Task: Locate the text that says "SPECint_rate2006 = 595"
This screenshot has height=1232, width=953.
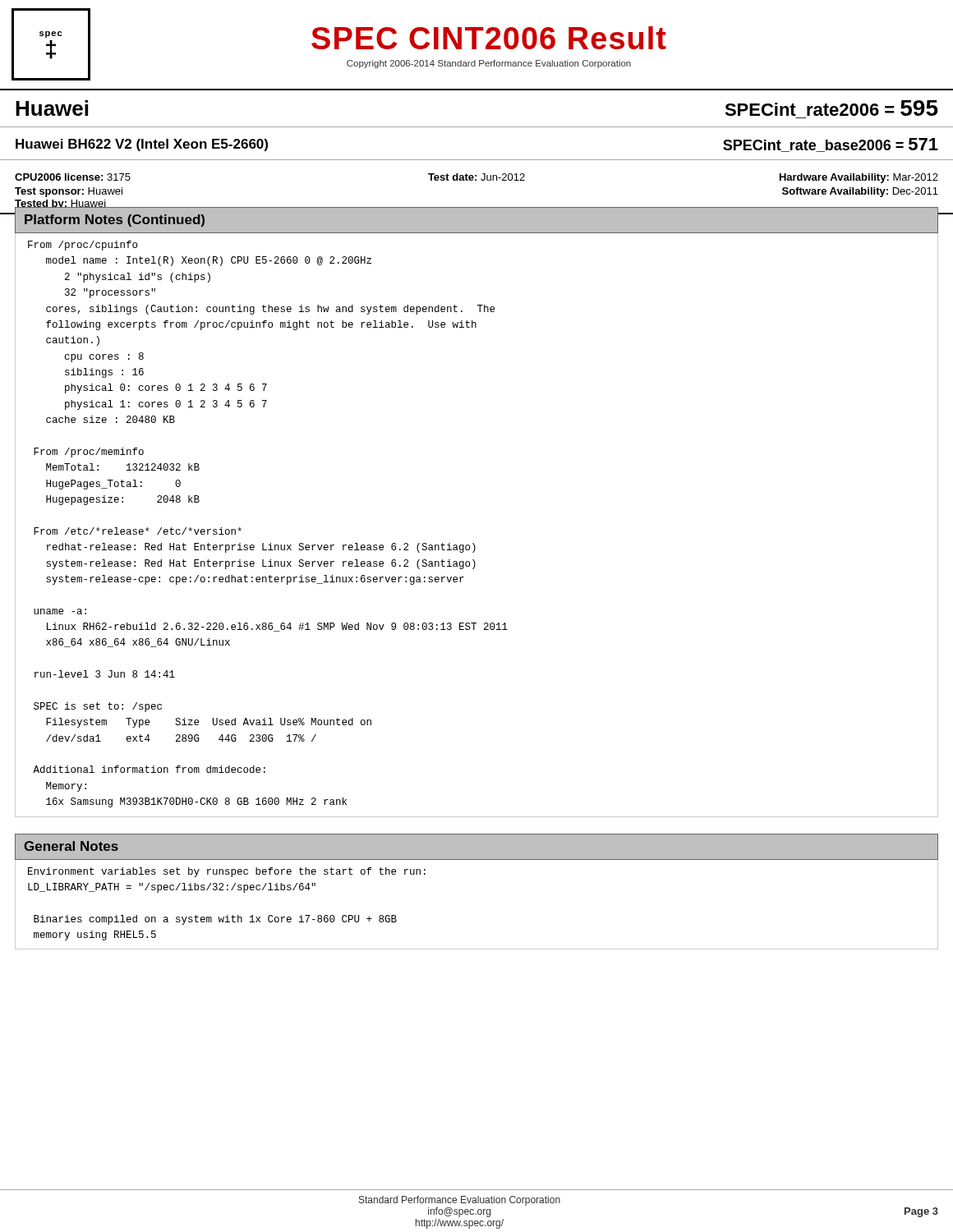Action: [831, 108]
